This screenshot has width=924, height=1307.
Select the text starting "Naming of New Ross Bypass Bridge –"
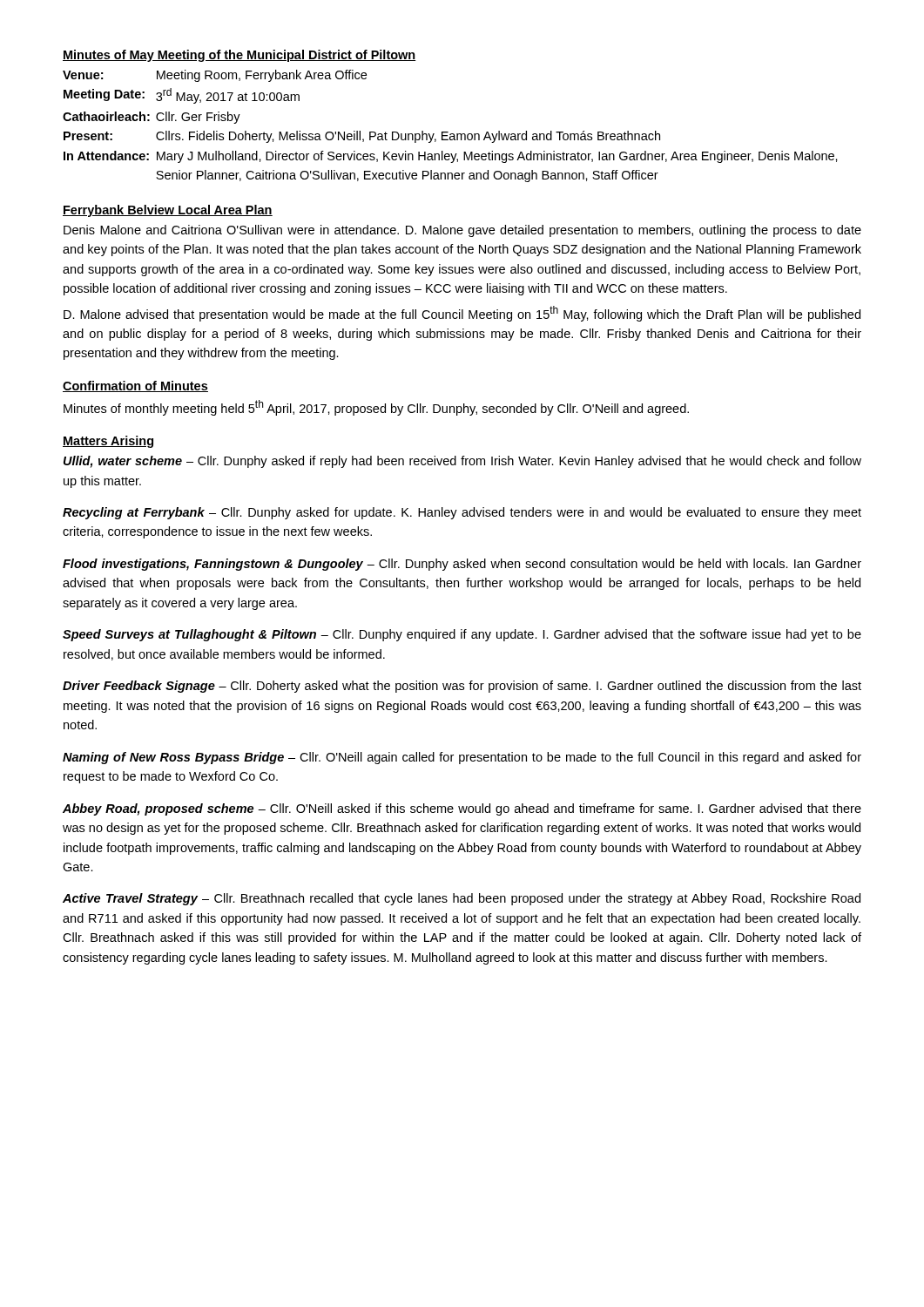pyautogui.click(x=462, y=767)
